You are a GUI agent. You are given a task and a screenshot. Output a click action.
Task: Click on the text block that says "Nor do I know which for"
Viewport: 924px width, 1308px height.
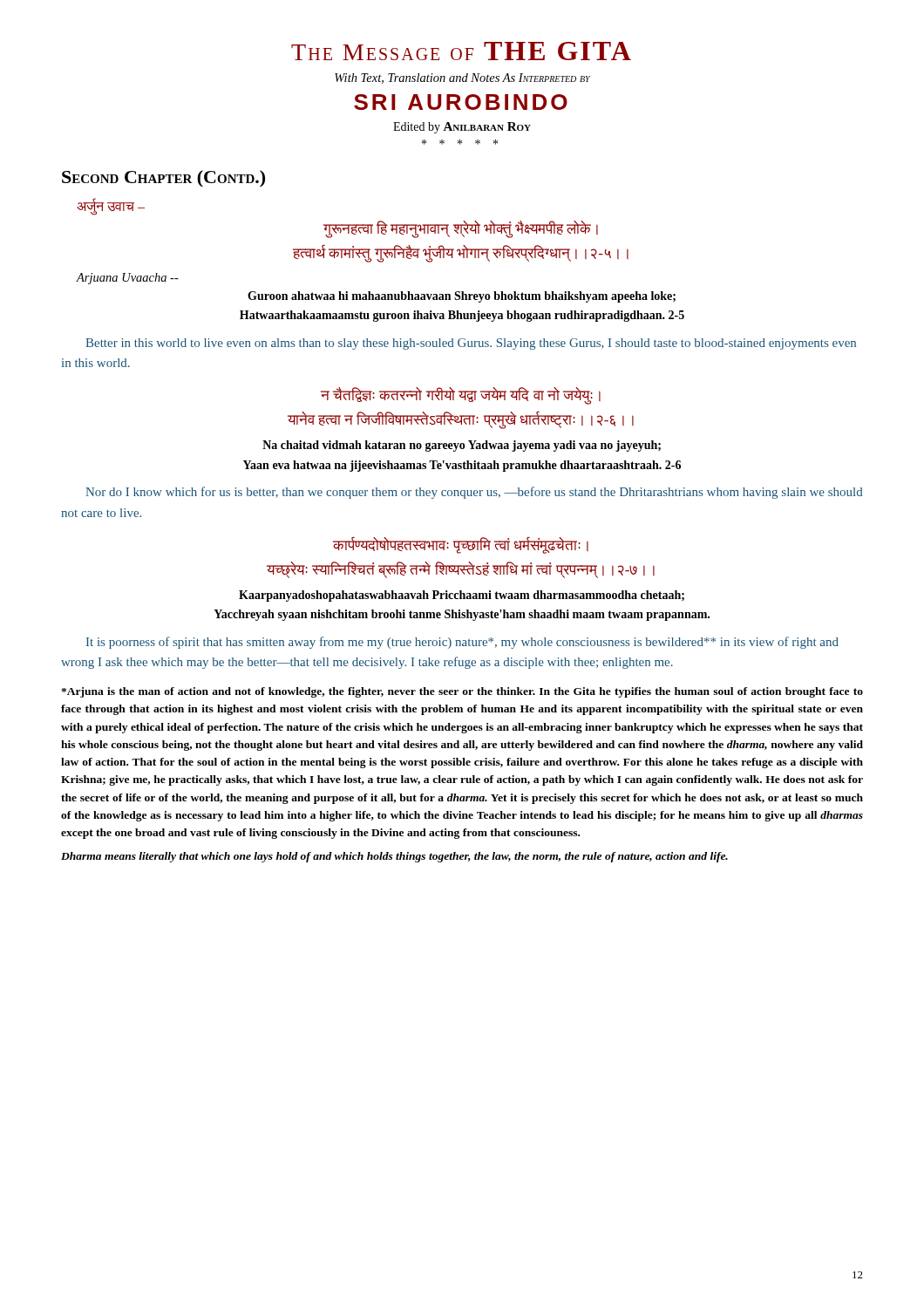click(462, 502)
